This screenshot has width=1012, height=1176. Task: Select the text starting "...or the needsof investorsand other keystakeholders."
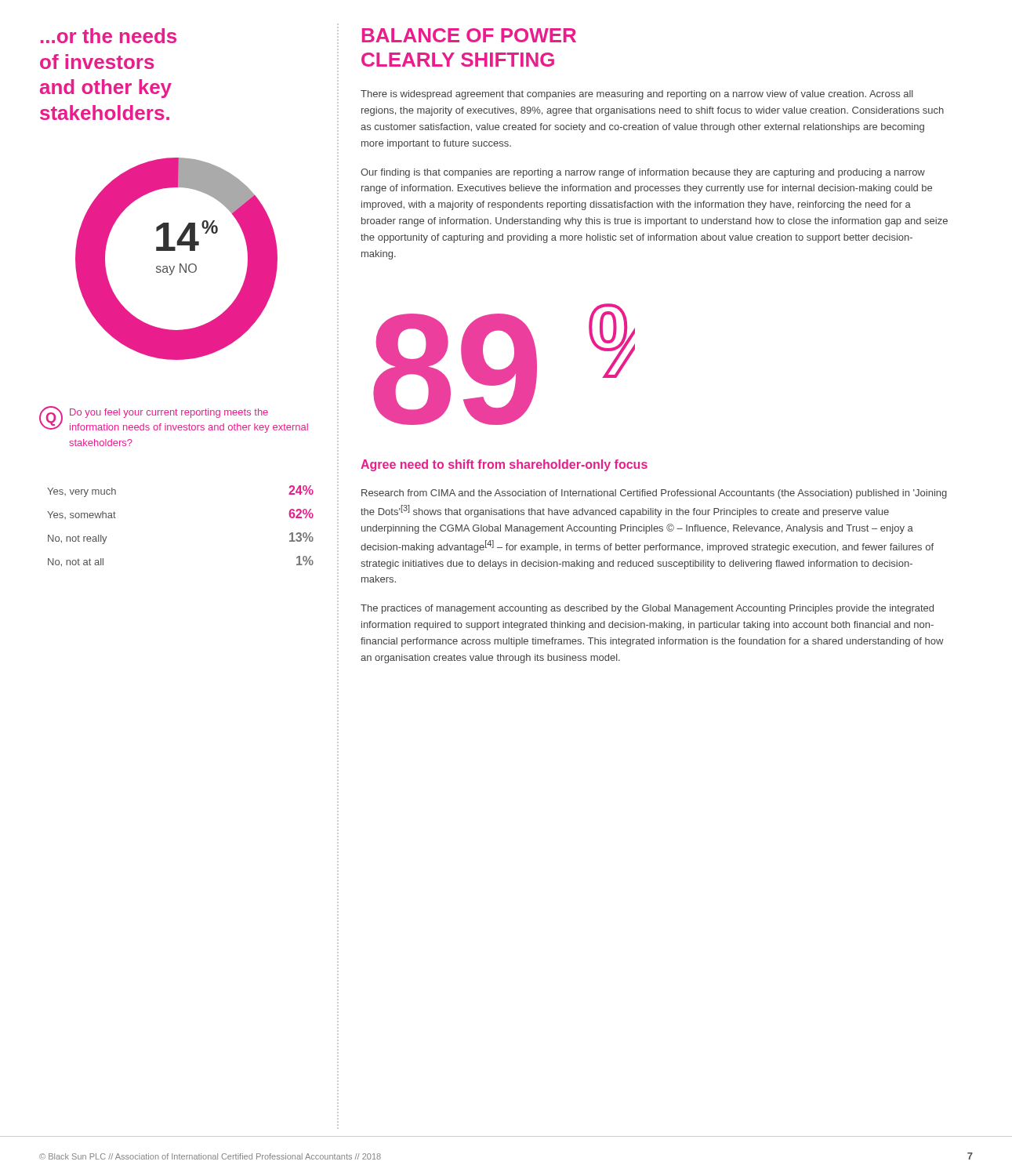coord(108,74)
